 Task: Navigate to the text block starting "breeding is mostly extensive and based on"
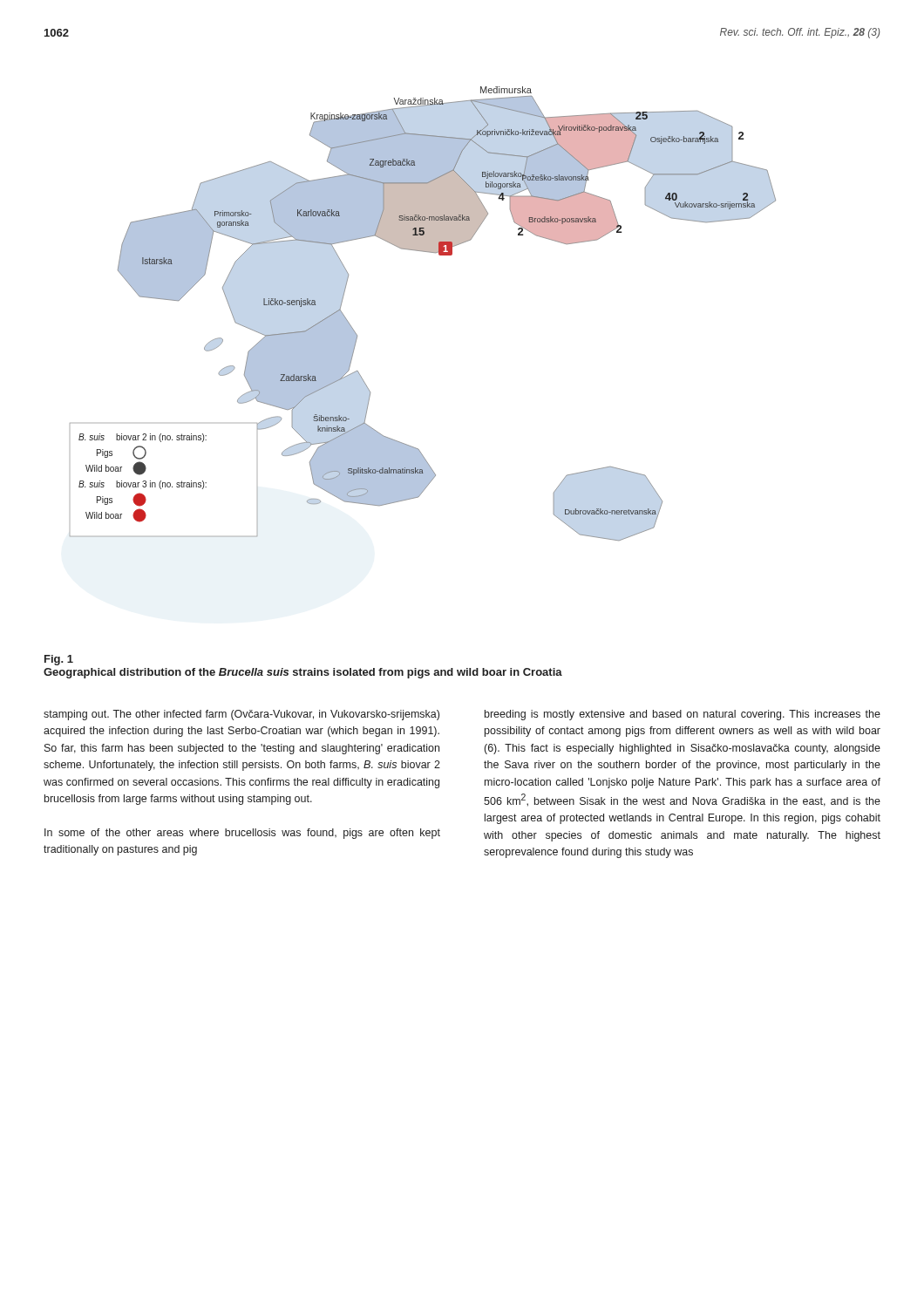(x=682, y=783)
